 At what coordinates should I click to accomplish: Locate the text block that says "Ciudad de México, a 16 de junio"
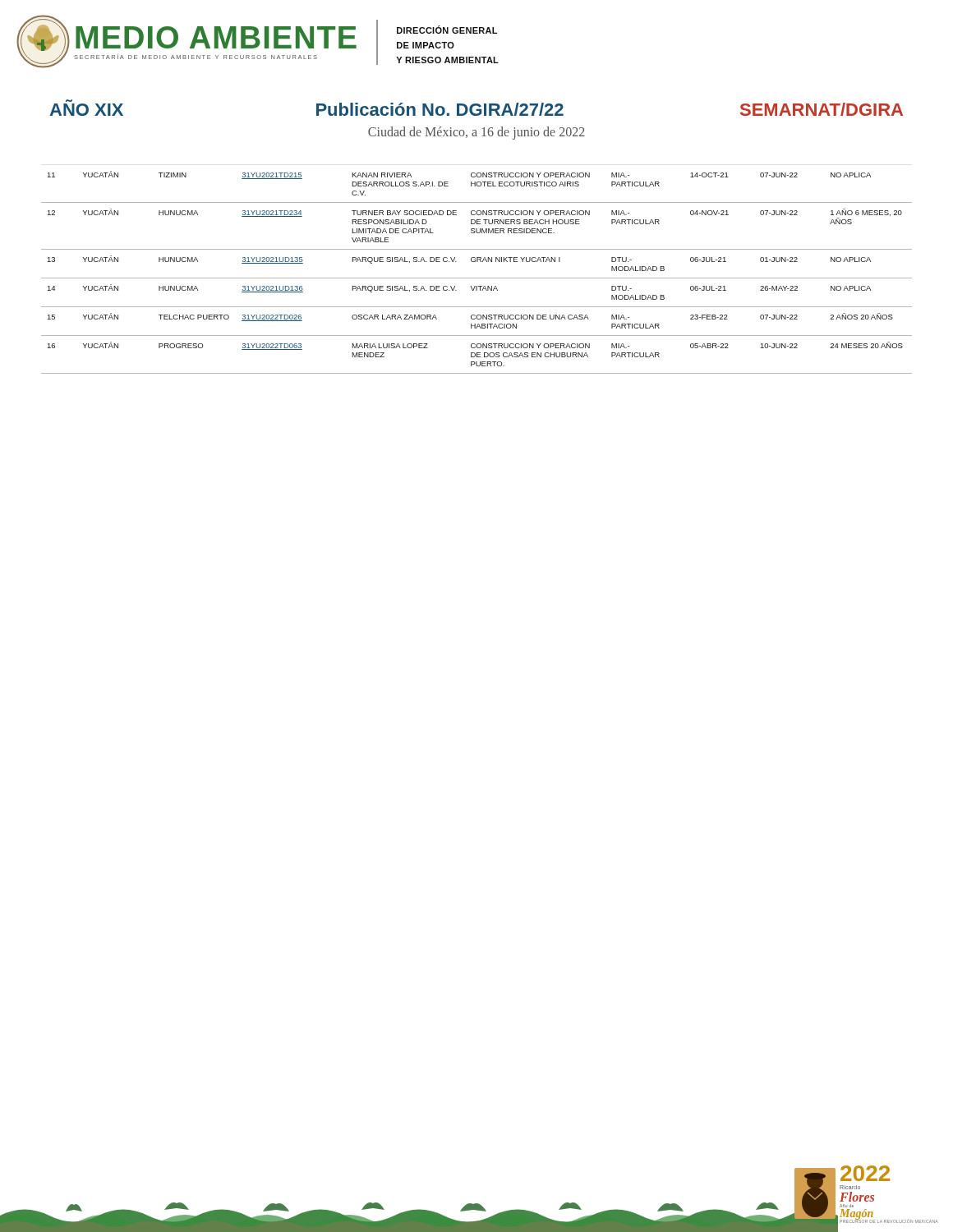coord(476,132)
